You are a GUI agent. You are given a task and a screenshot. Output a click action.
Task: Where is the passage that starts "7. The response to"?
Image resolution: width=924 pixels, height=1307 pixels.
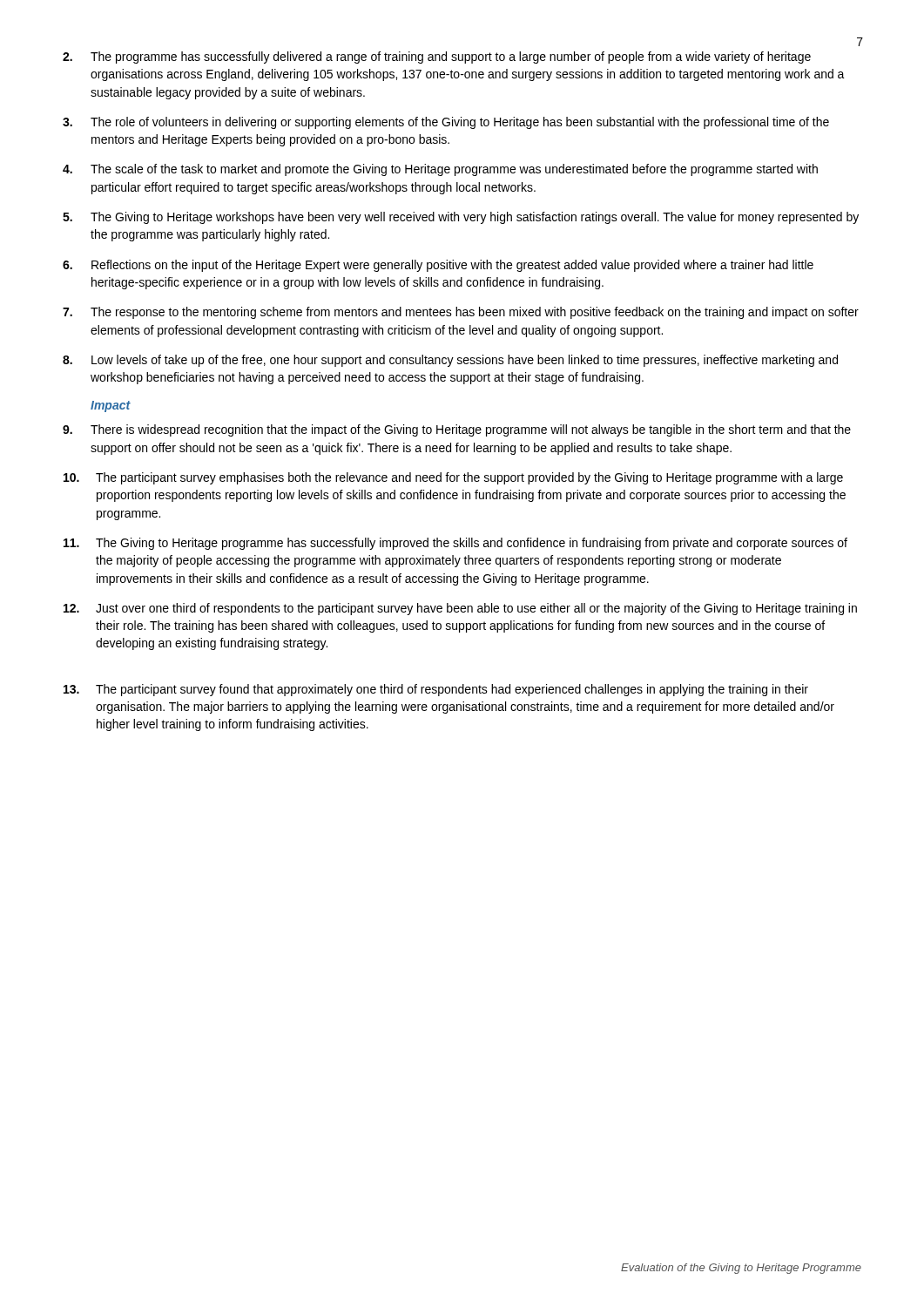tap(462, 321)
